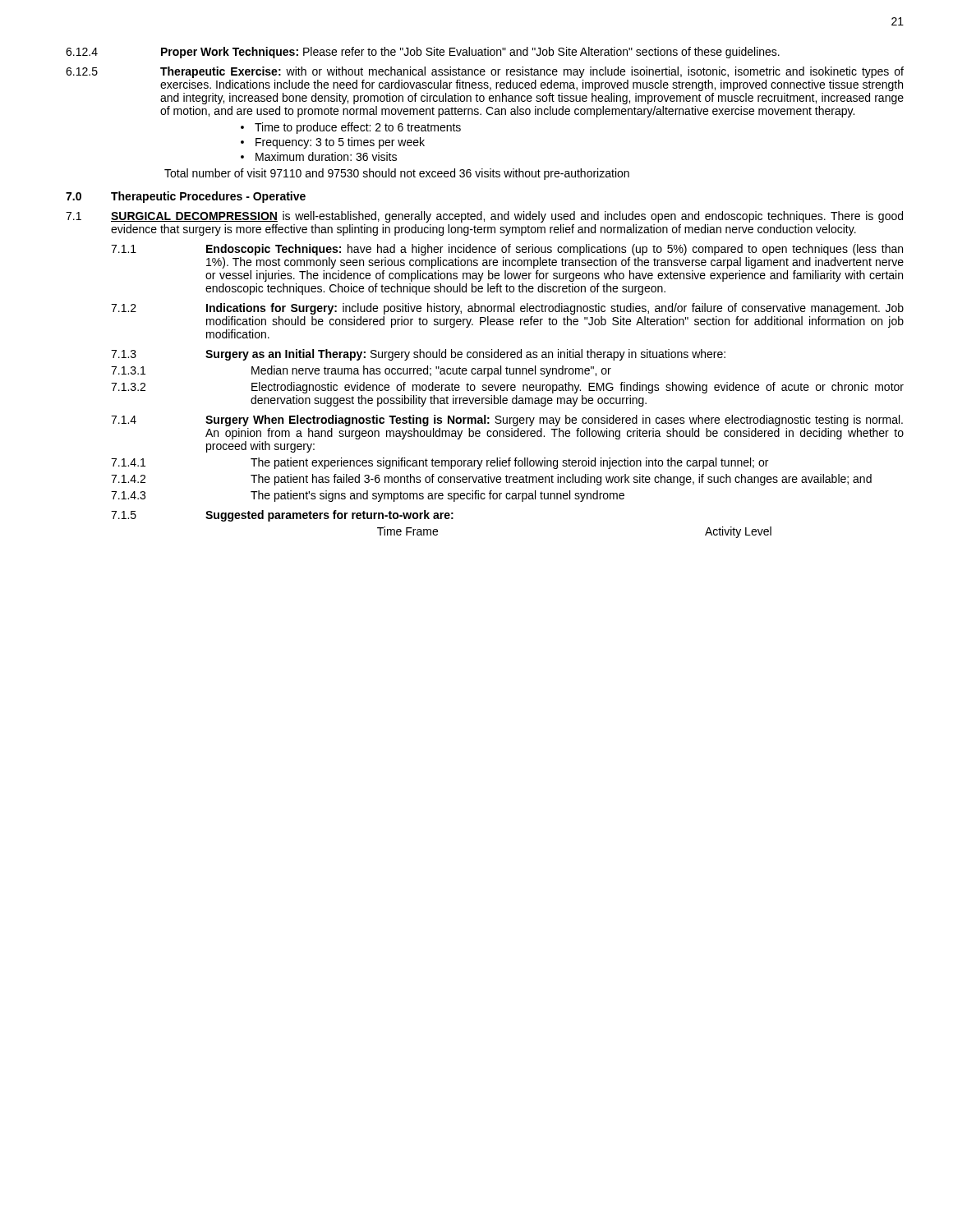Screen dimensions: 1232x953
Task: Find the list item that reads "6.12.4 Proper Work"
Action: coord(485,52)
